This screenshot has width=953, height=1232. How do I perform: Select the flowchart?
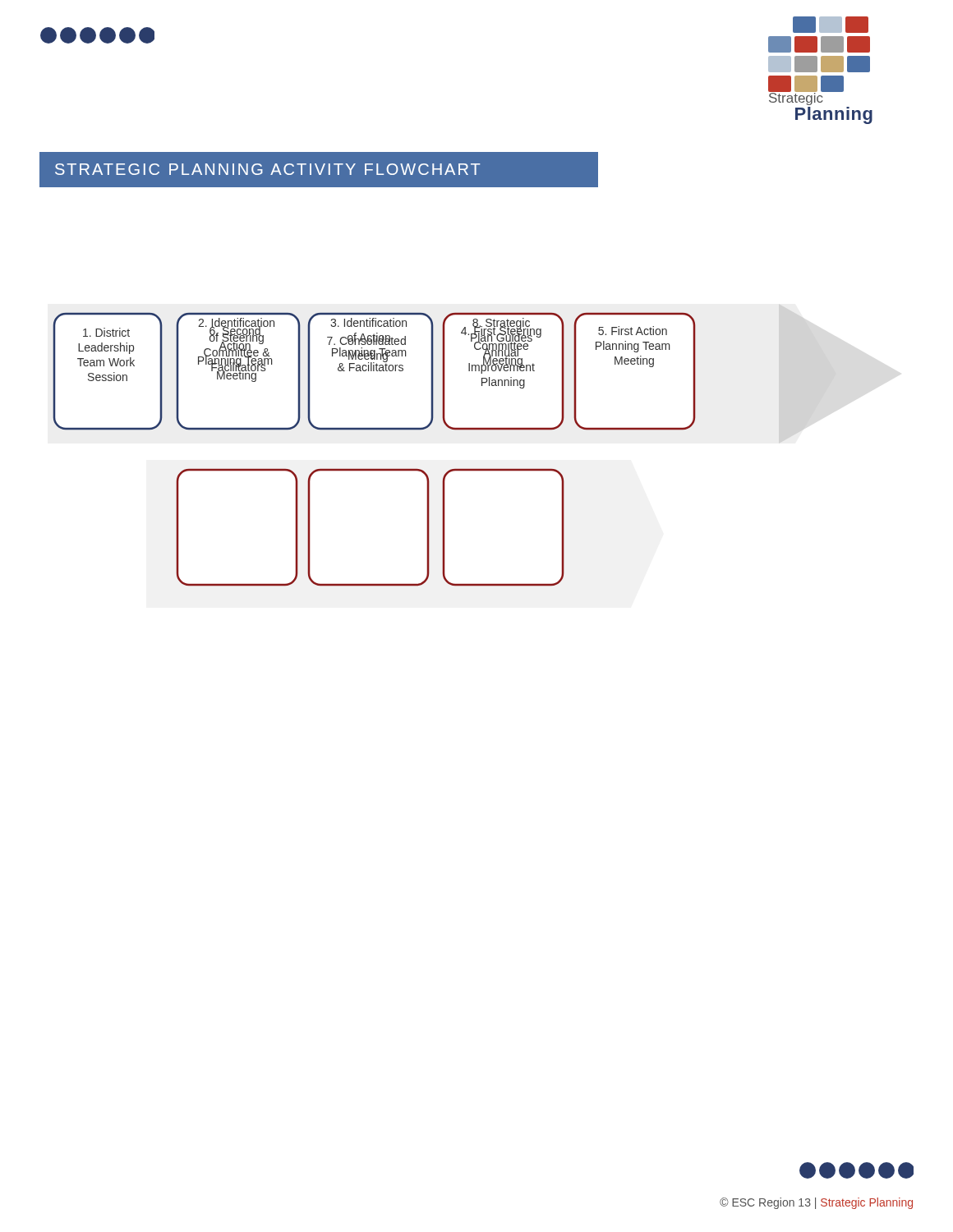click(x=475, y=452)
